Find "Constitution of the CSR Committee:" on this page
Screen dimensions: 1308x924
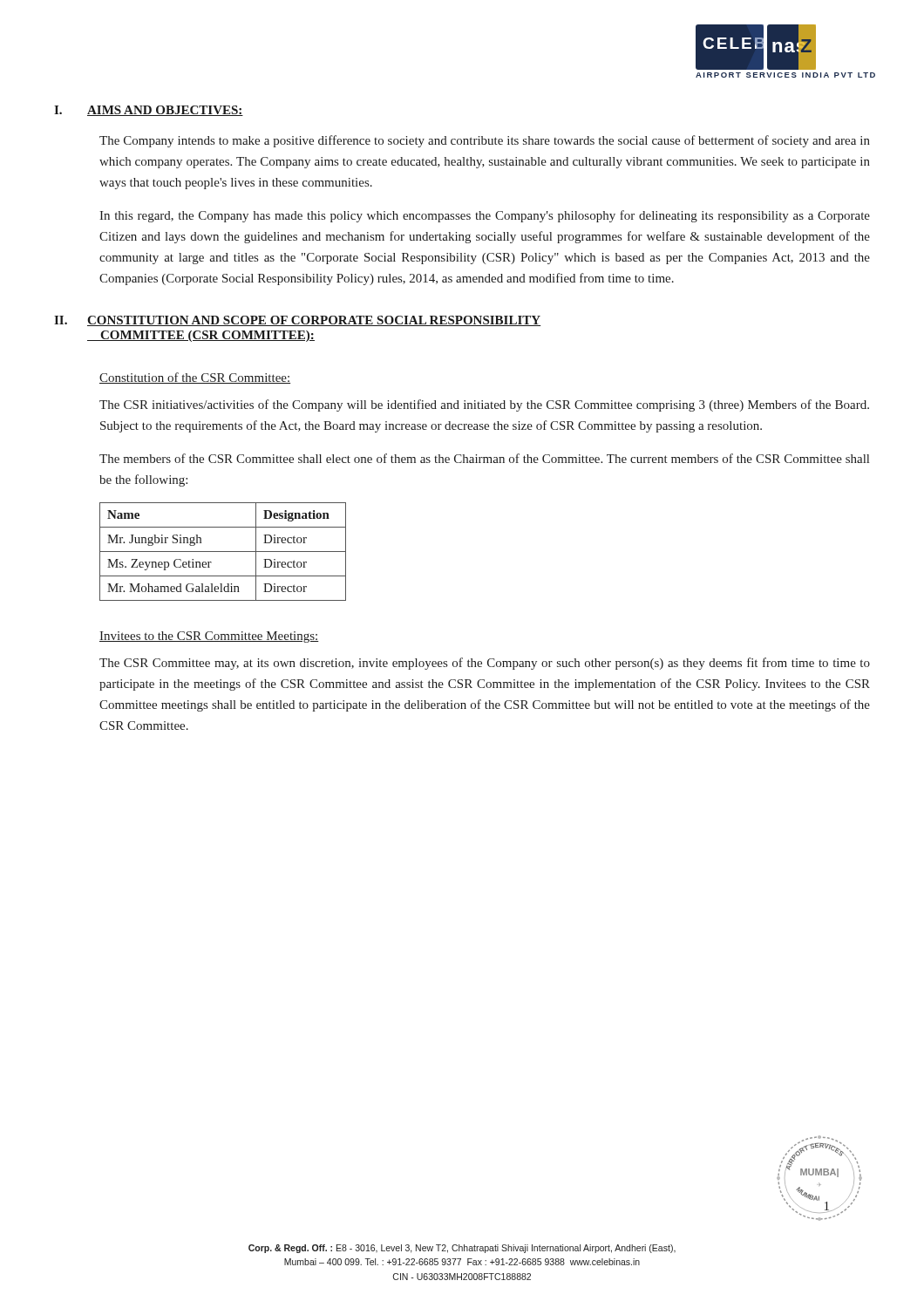pyautogui.click(x=195, y=378)
